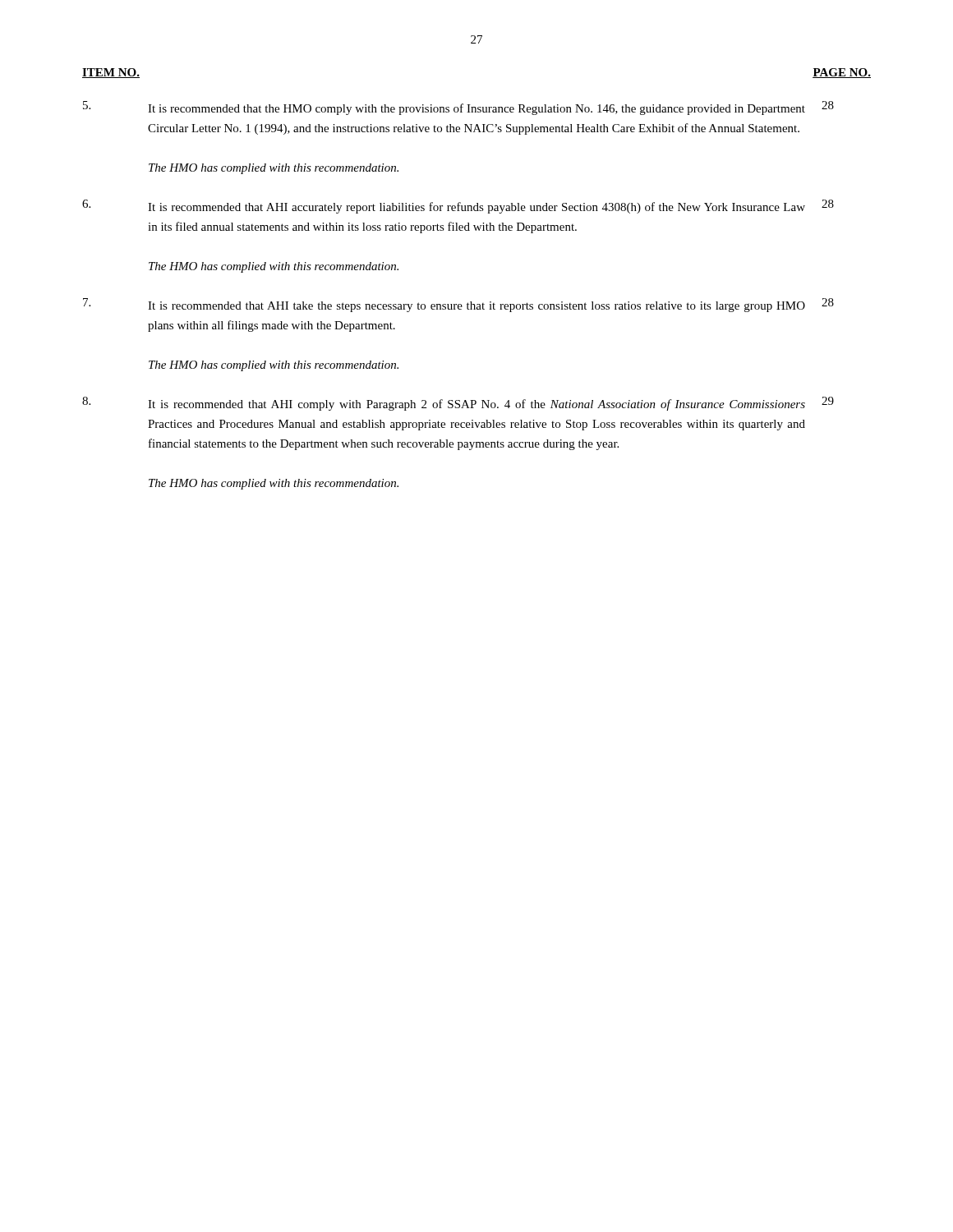953x1232 pixels.
Task: Locate the section header with the text "PAGE NO."
Action: (842, 72)
